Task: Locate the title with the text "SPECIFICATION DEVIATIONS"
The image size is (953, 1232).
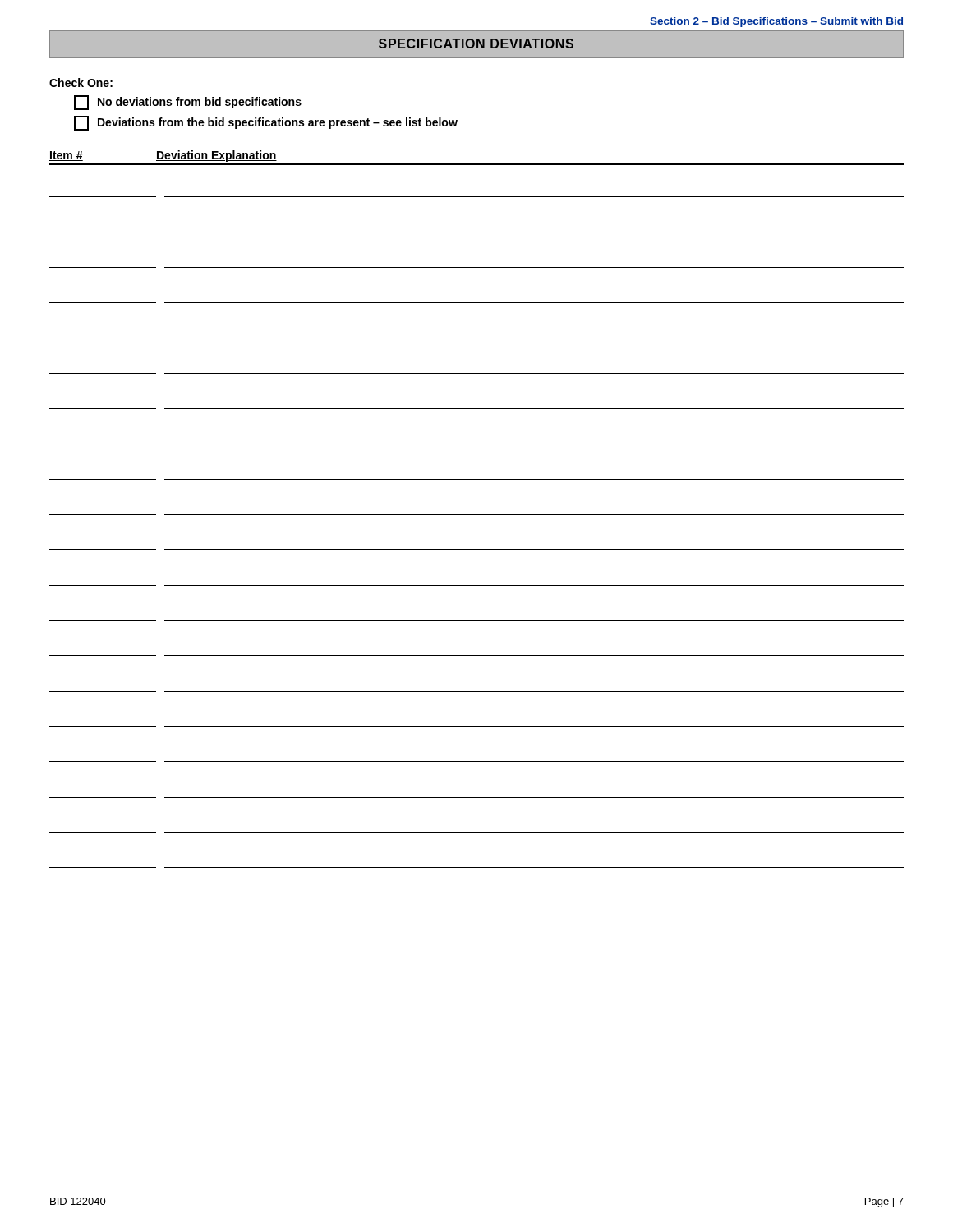Action: pyautogui.click(x=476, y=44)
